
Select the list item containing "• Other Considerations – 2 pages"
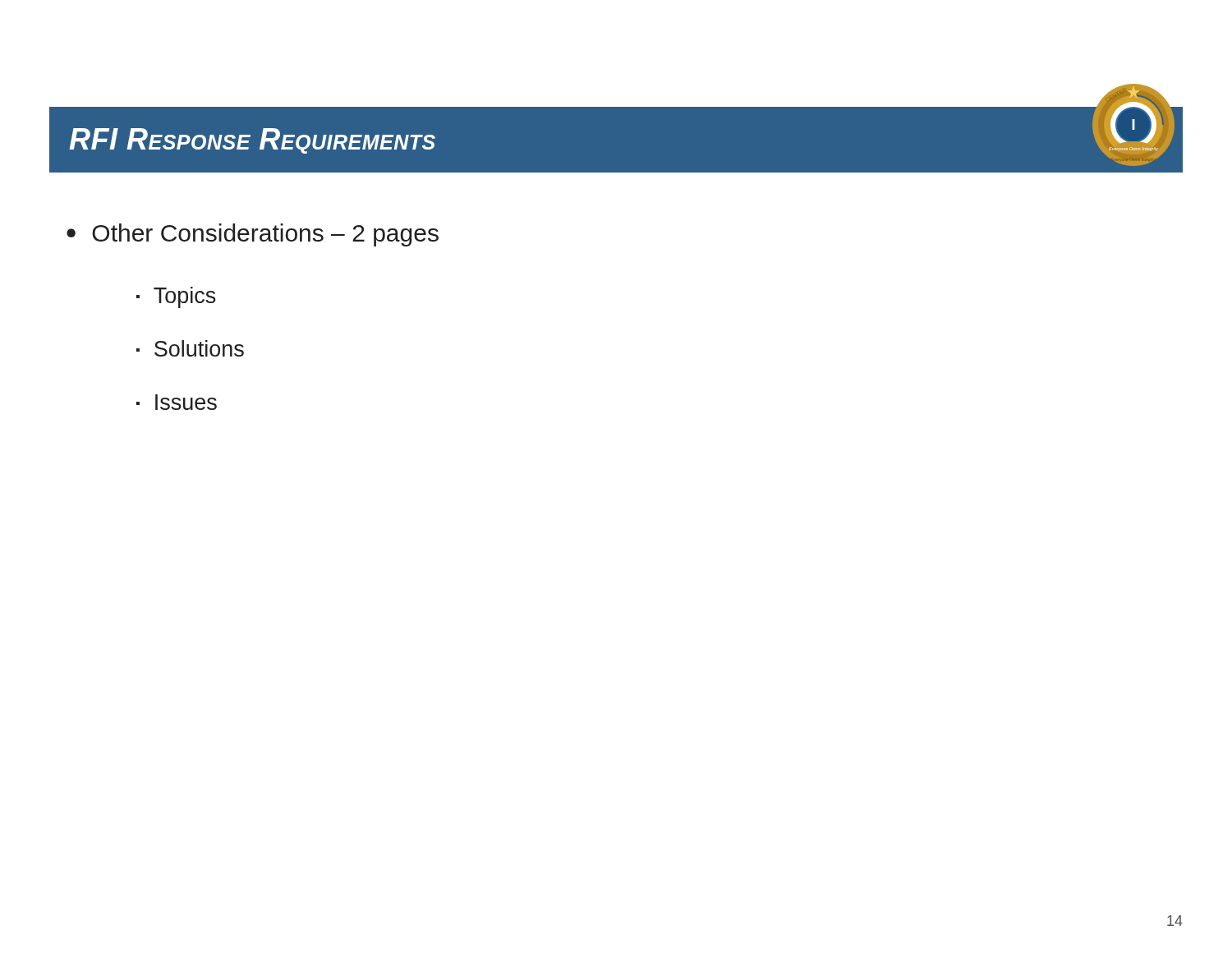coord(252,233)
